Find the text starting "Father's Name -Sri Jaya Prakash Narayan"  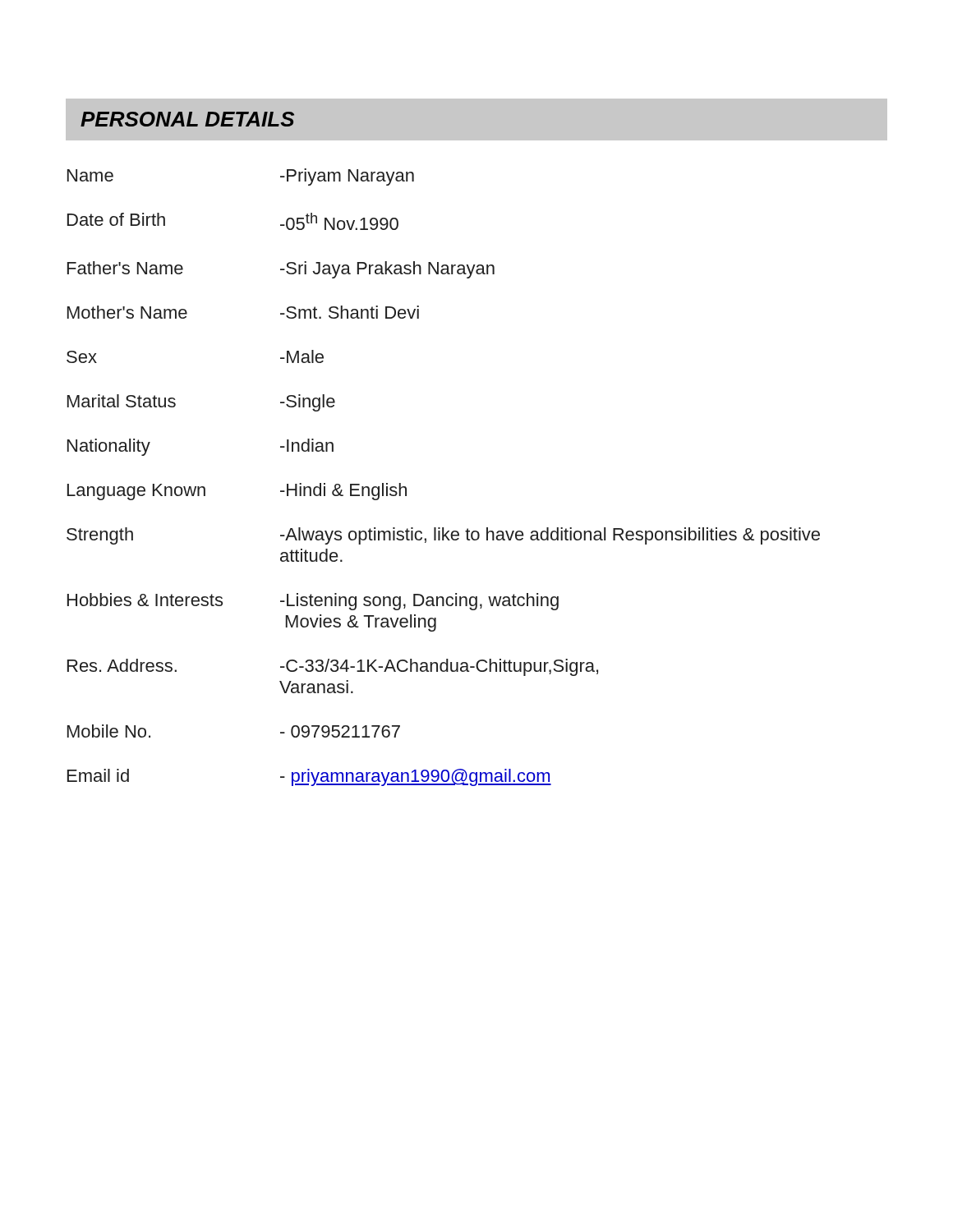point(476,269)
